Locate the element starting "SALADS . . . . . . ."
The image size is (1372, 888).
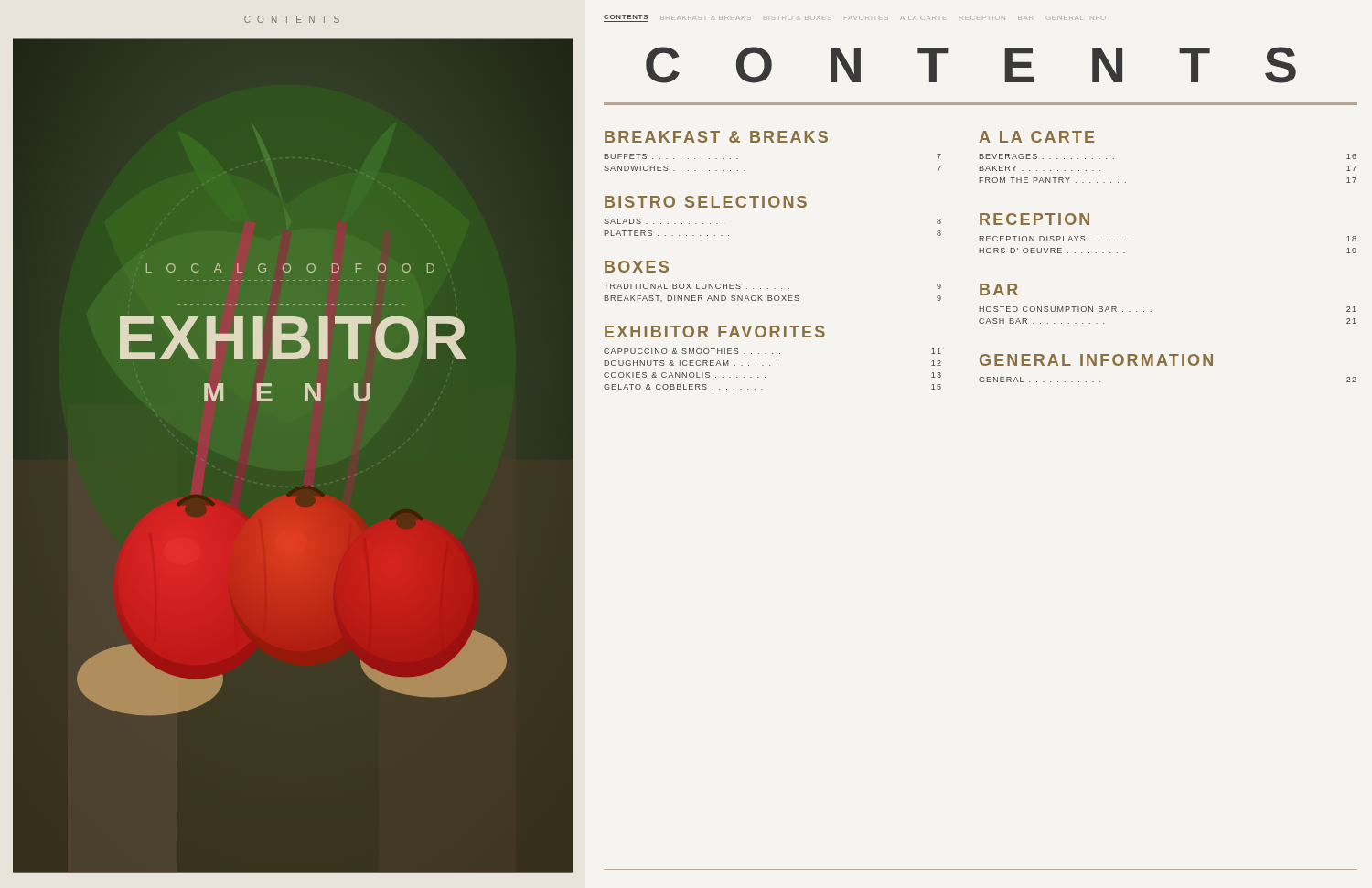624,221
